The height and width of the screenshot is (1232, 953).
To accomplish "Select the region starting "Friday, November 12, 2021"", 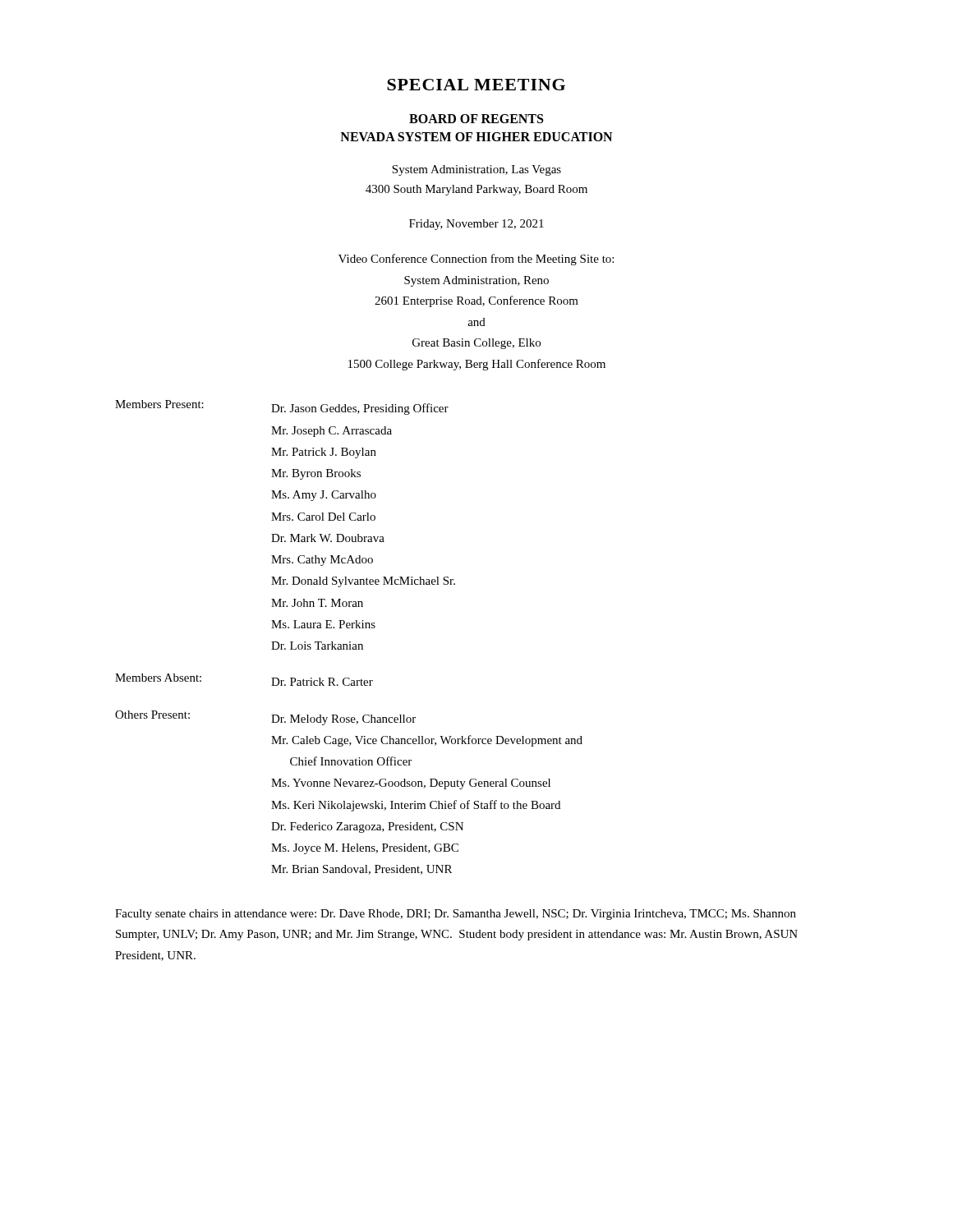I will pyautogui.click(x=476, y=224).
